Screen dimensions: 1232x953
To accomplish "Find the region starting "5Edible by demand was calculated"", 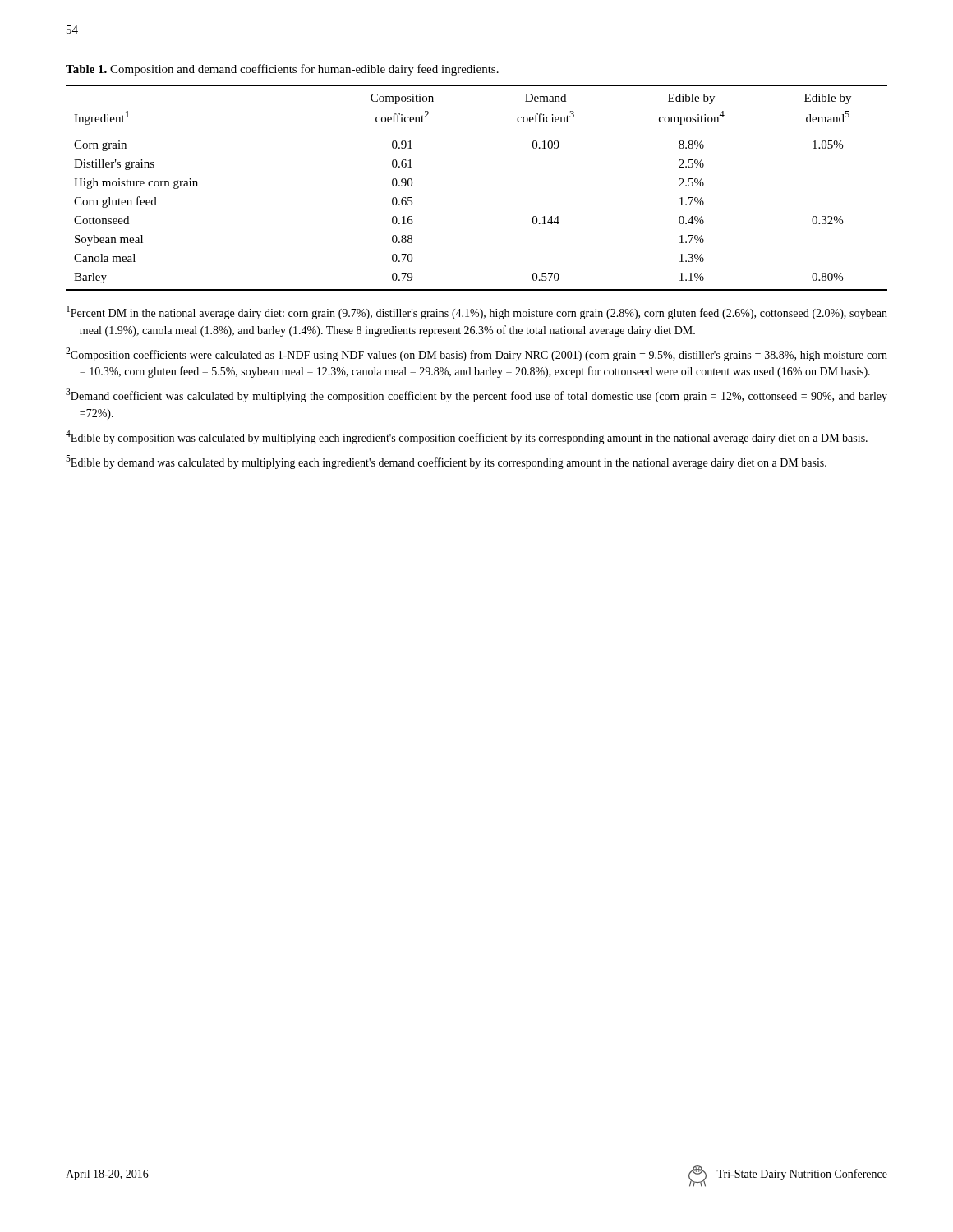I will pos(446,461).
